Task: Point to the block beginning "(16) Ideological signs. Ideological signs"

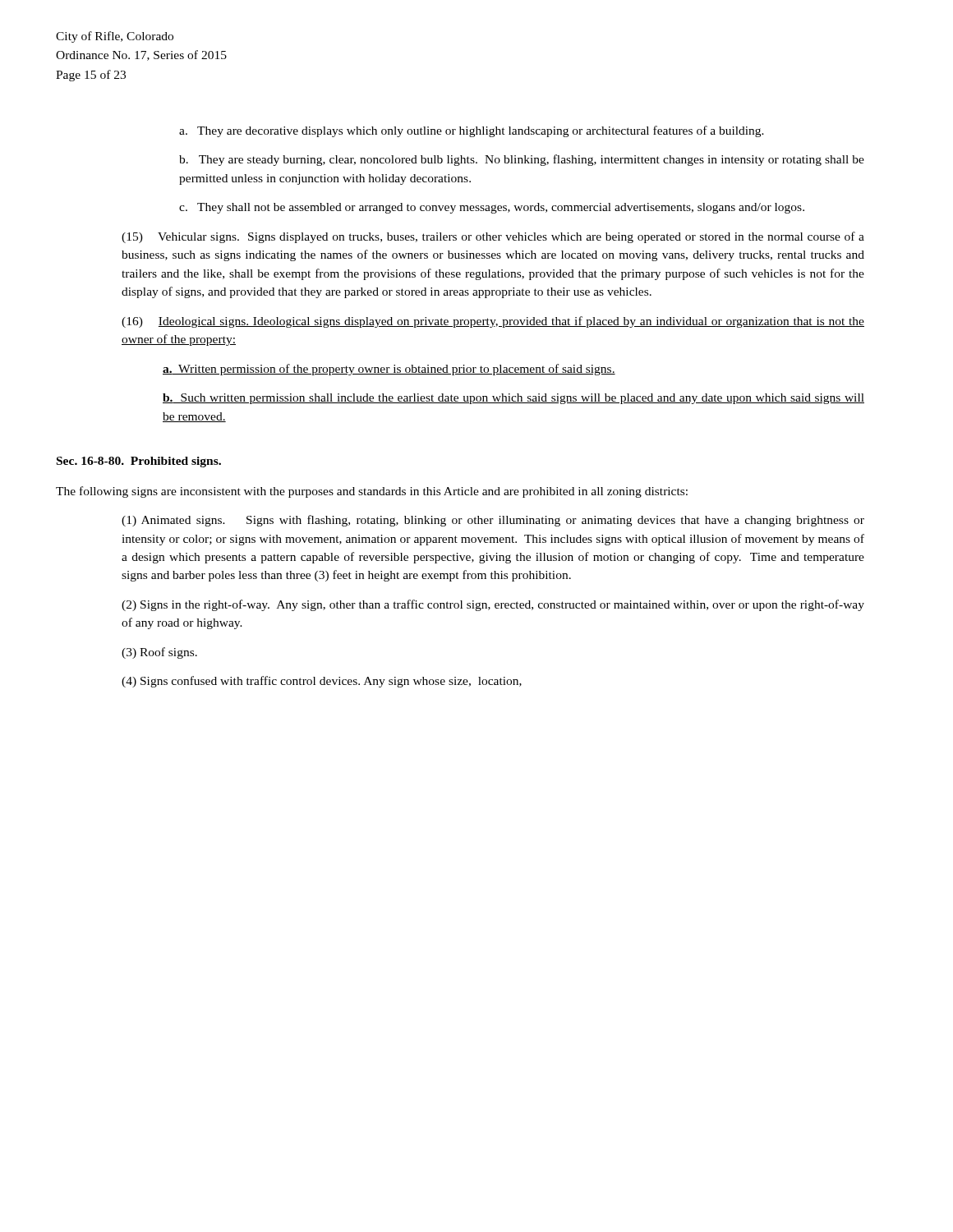Action: (x=493, y=330)
